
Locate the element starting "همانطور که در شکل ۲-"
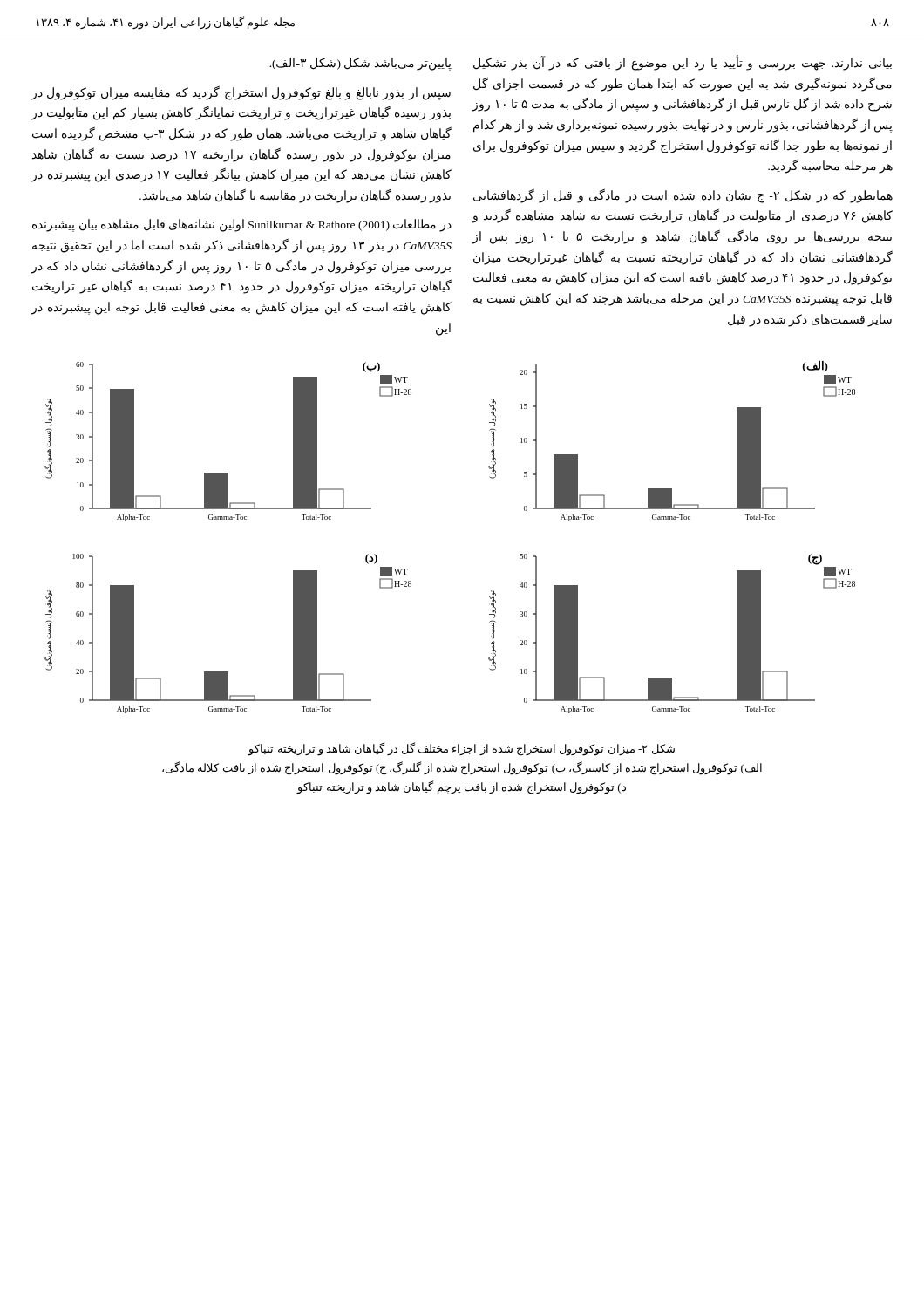(x=683, y=257)
